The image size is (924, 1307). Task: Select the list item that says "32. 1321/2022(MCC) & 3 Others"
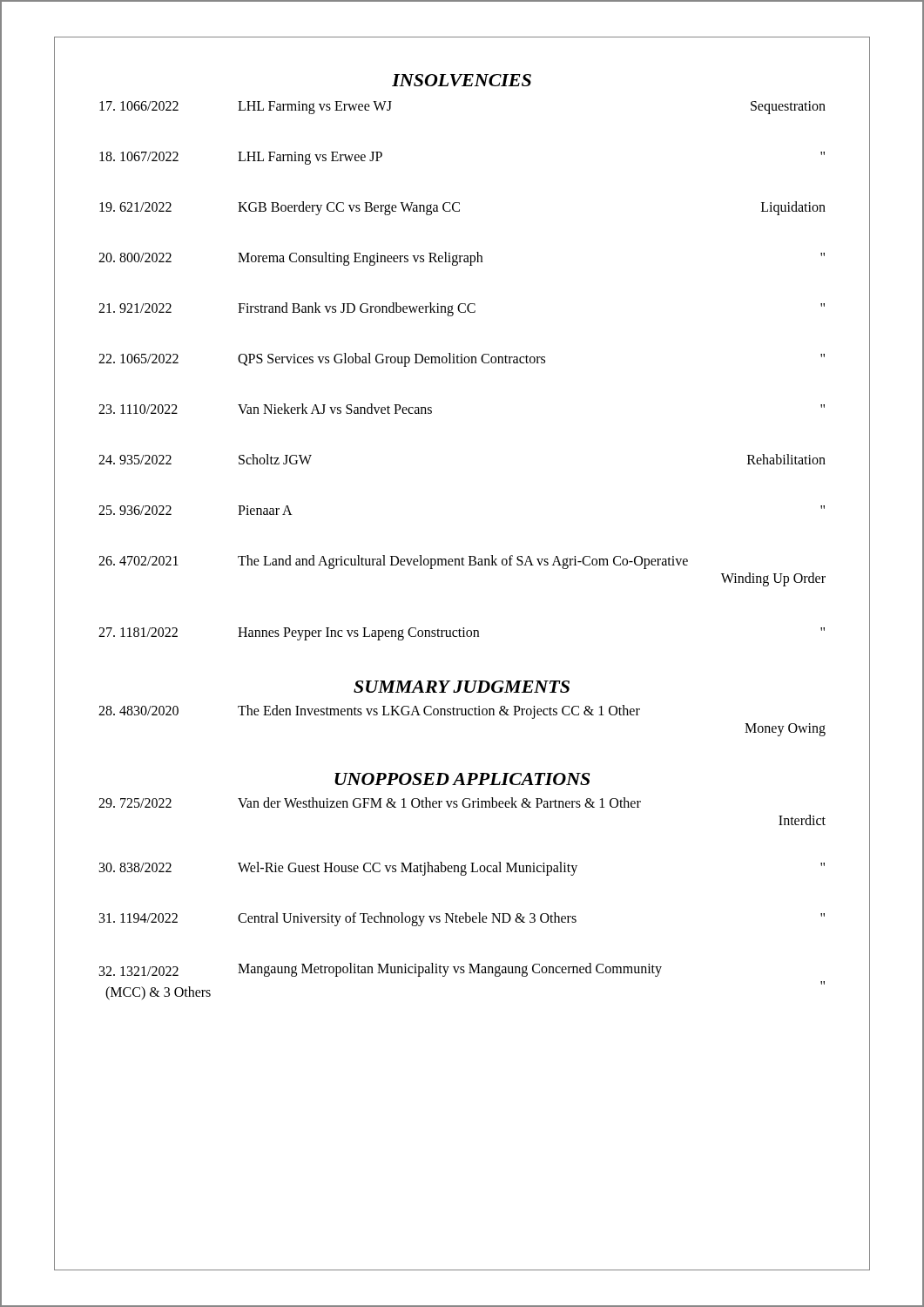pyautogui.click(x=381, y=970)
